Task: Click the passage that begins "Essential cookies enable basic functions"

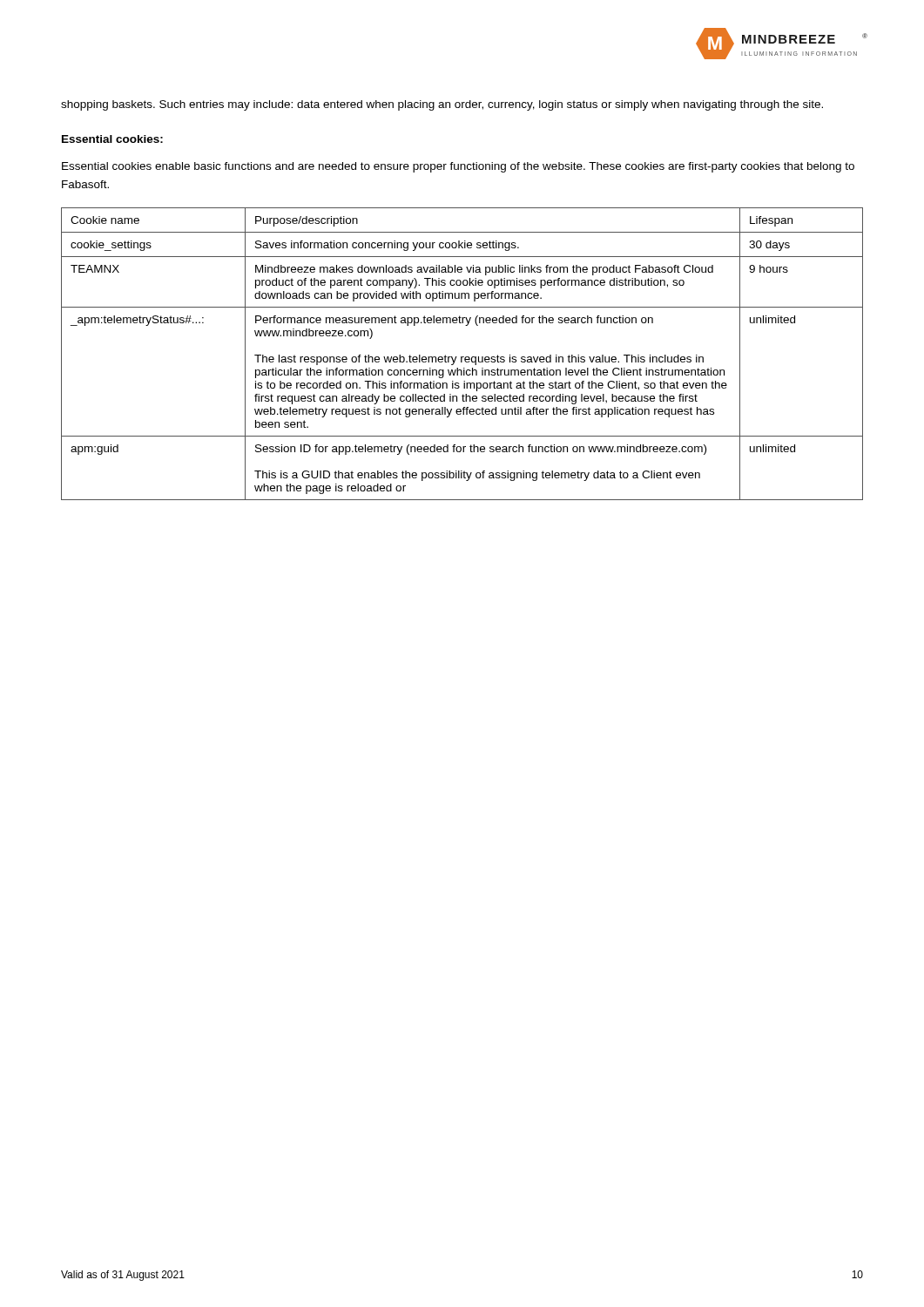Action: click(x=458, y=175)
